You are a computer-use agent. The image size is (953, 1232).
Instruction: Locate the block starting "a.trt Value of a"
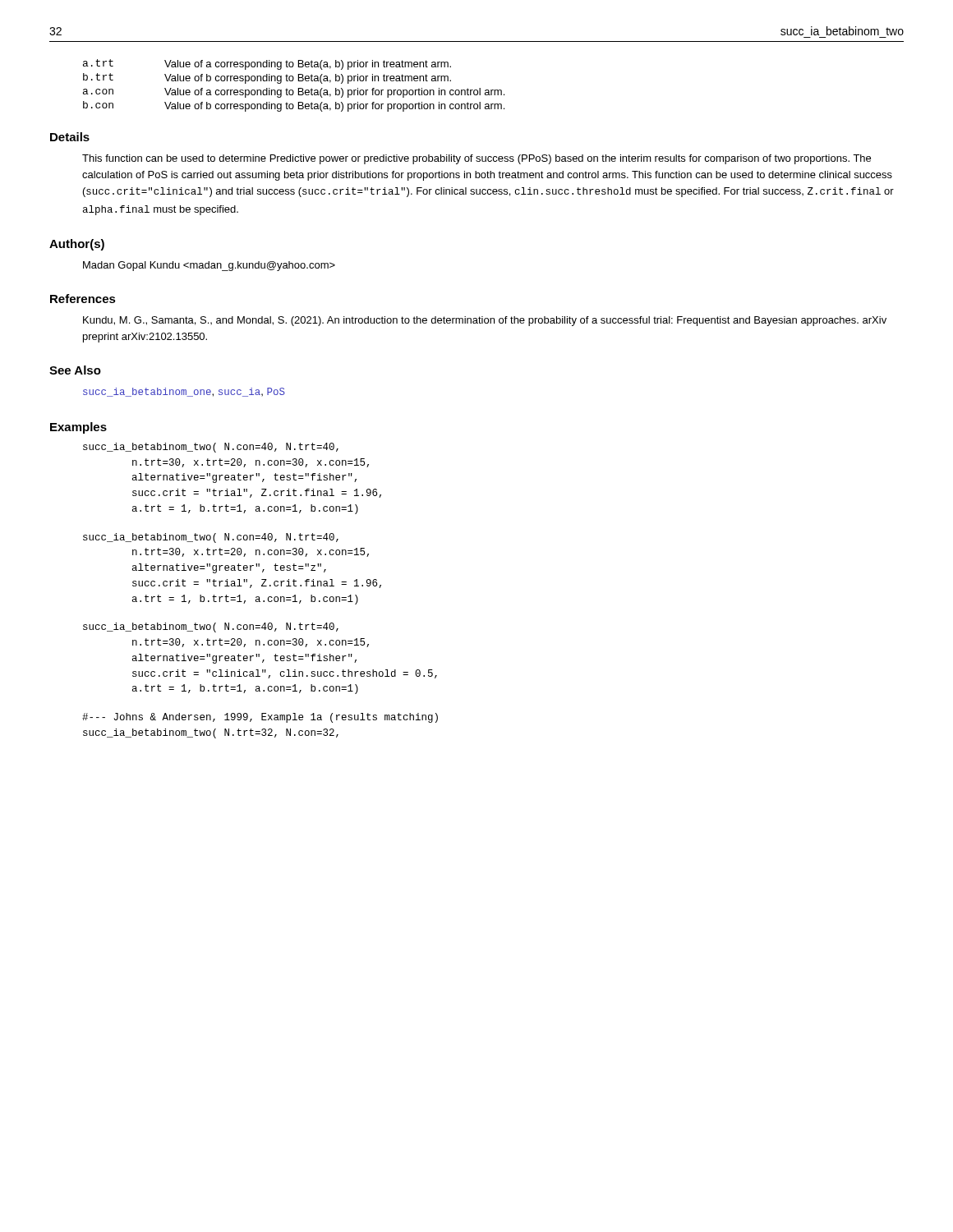click(267, 64)
